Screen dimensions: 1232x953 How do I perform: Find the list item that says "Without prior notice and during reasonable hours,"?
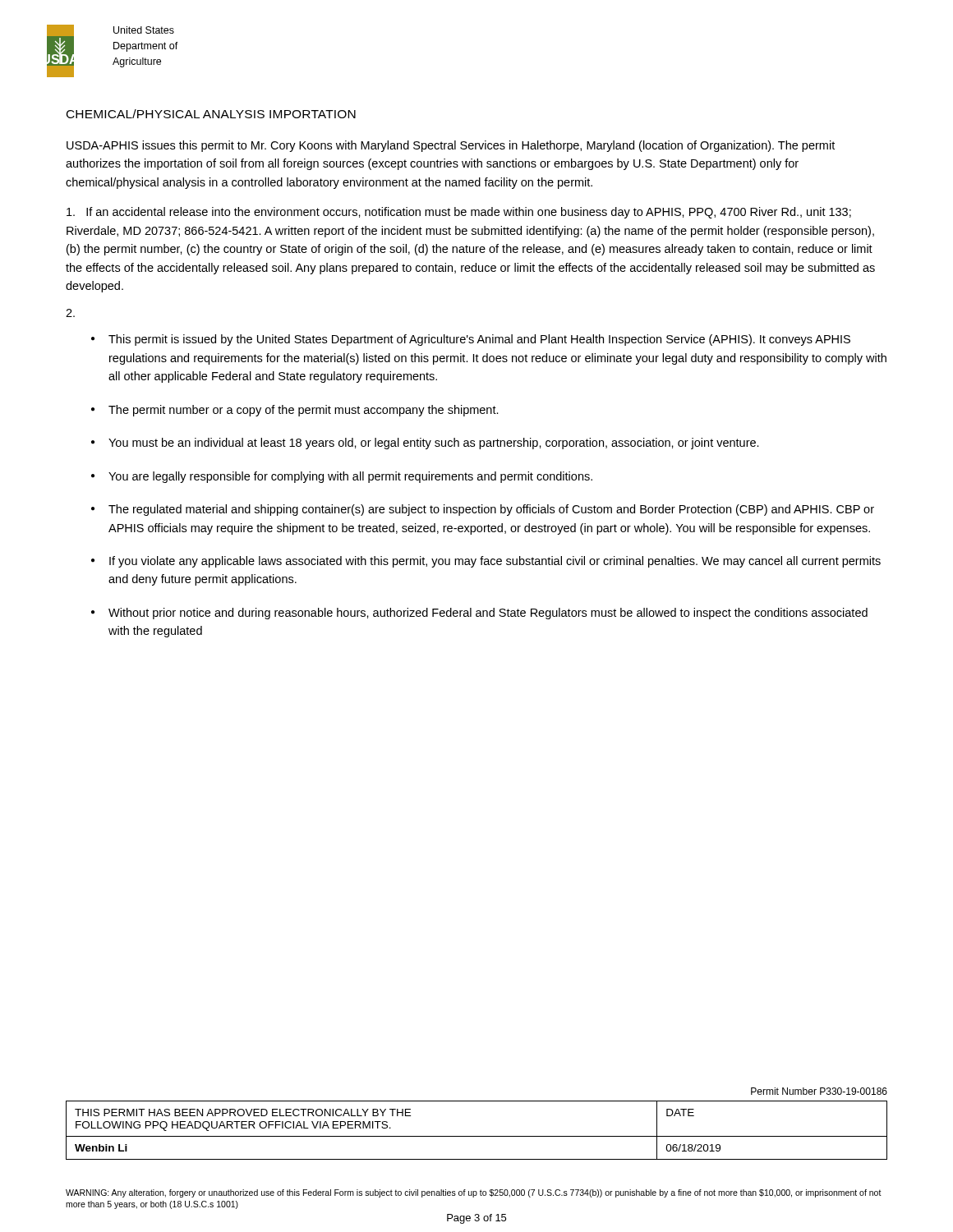pos(488,622)
